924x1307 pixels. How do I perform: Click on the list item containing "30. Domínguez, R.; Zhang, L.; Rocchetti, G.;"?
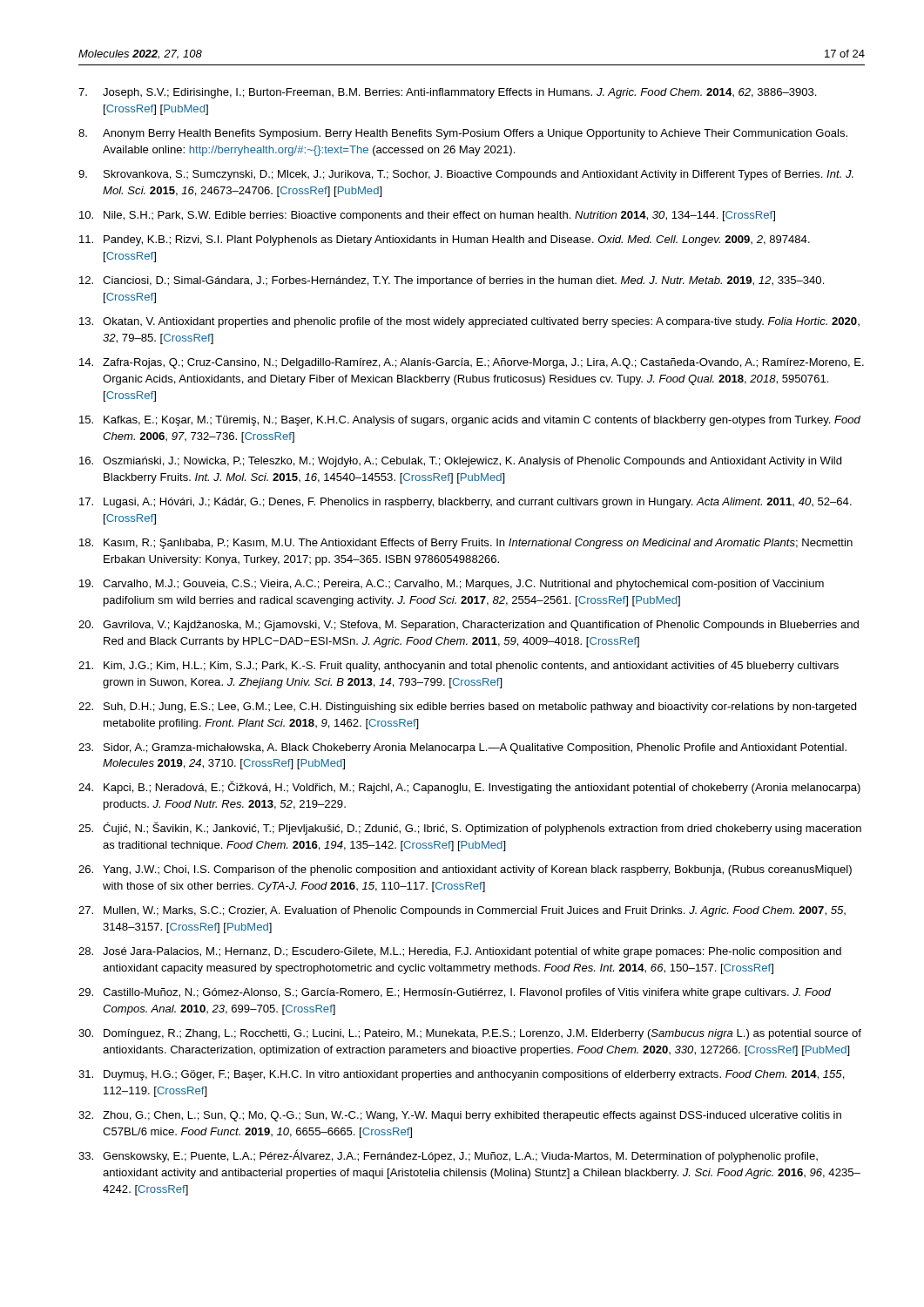pos(472,1042)
